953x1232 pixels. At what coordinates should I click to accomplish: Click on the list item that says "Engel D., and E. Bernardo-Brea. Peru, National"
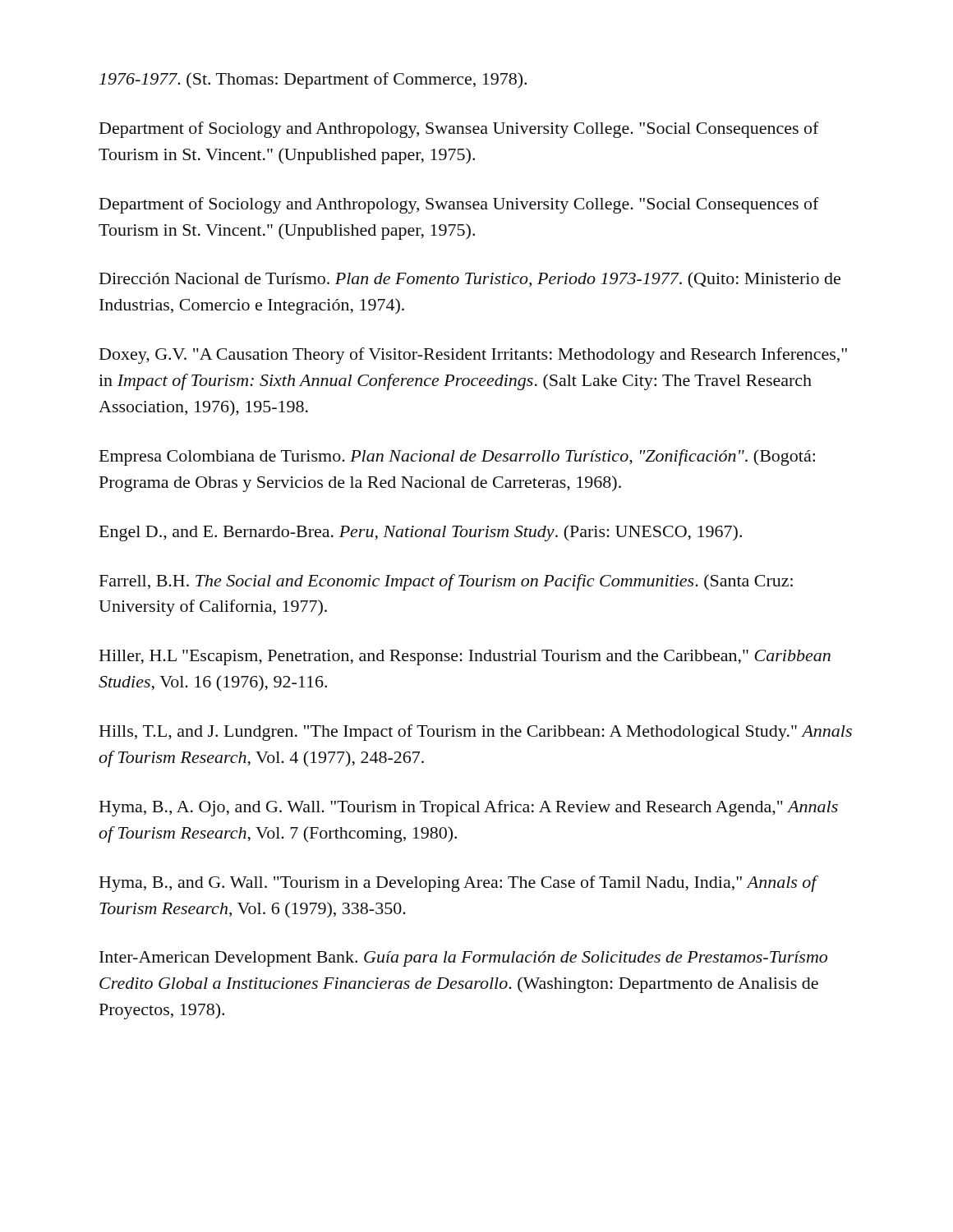pyautogui.click(x=421, y=531)
